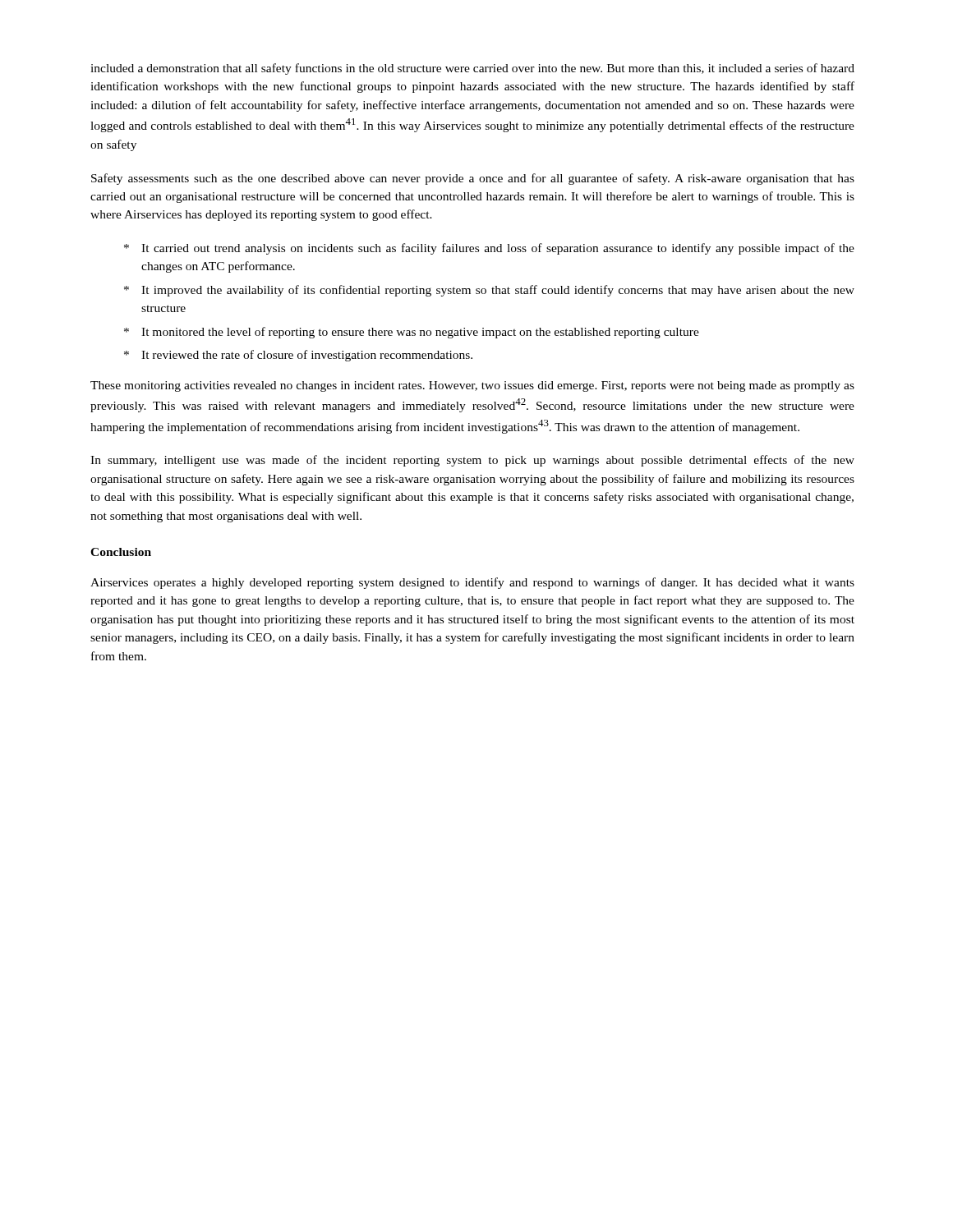Click on the list item containing "* It reviewed the rate of closure of"

coord(298,356)
